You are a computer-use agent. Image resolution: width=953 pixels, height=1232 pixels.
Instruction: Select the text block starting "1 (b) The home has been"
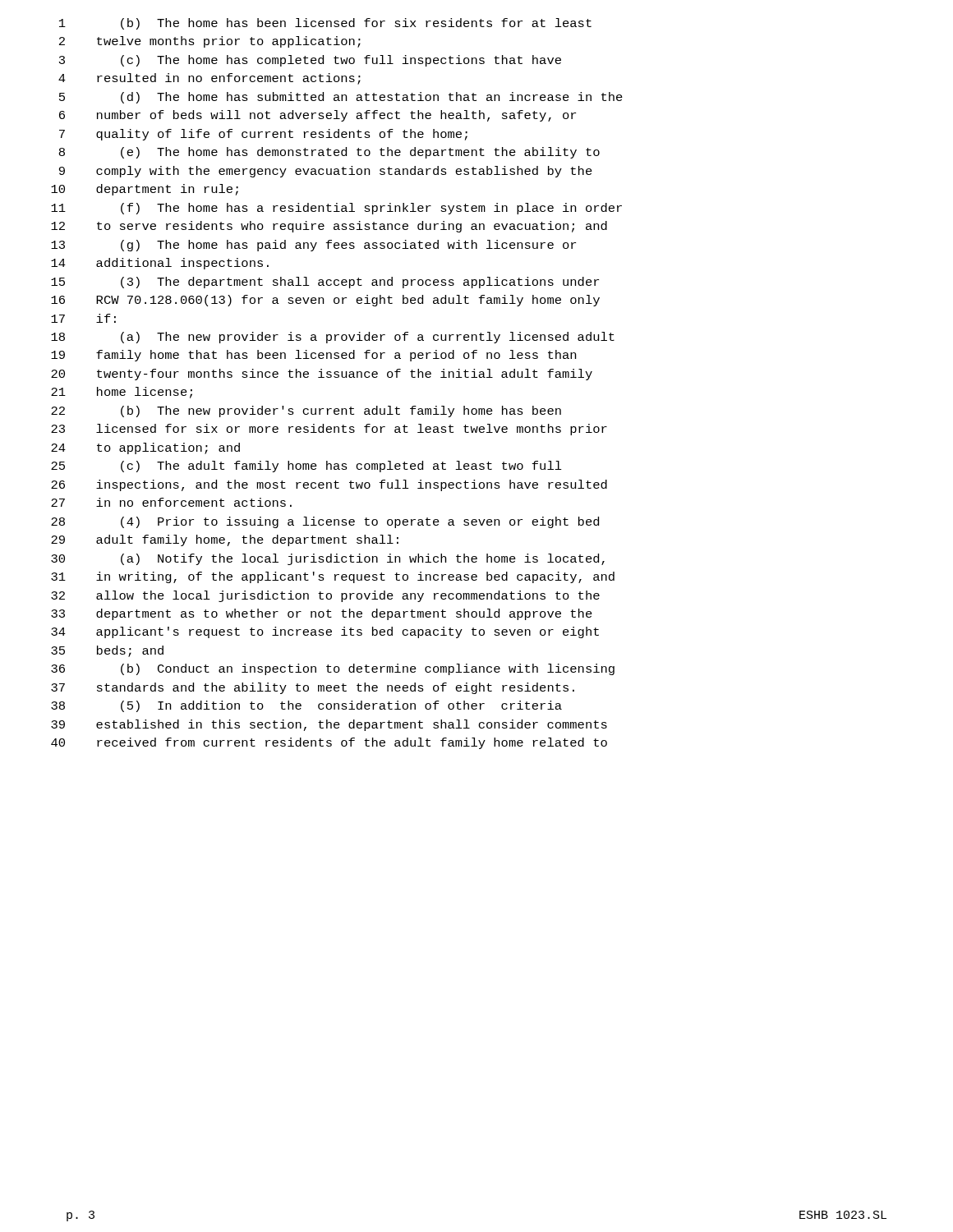[x=476, y=33]
